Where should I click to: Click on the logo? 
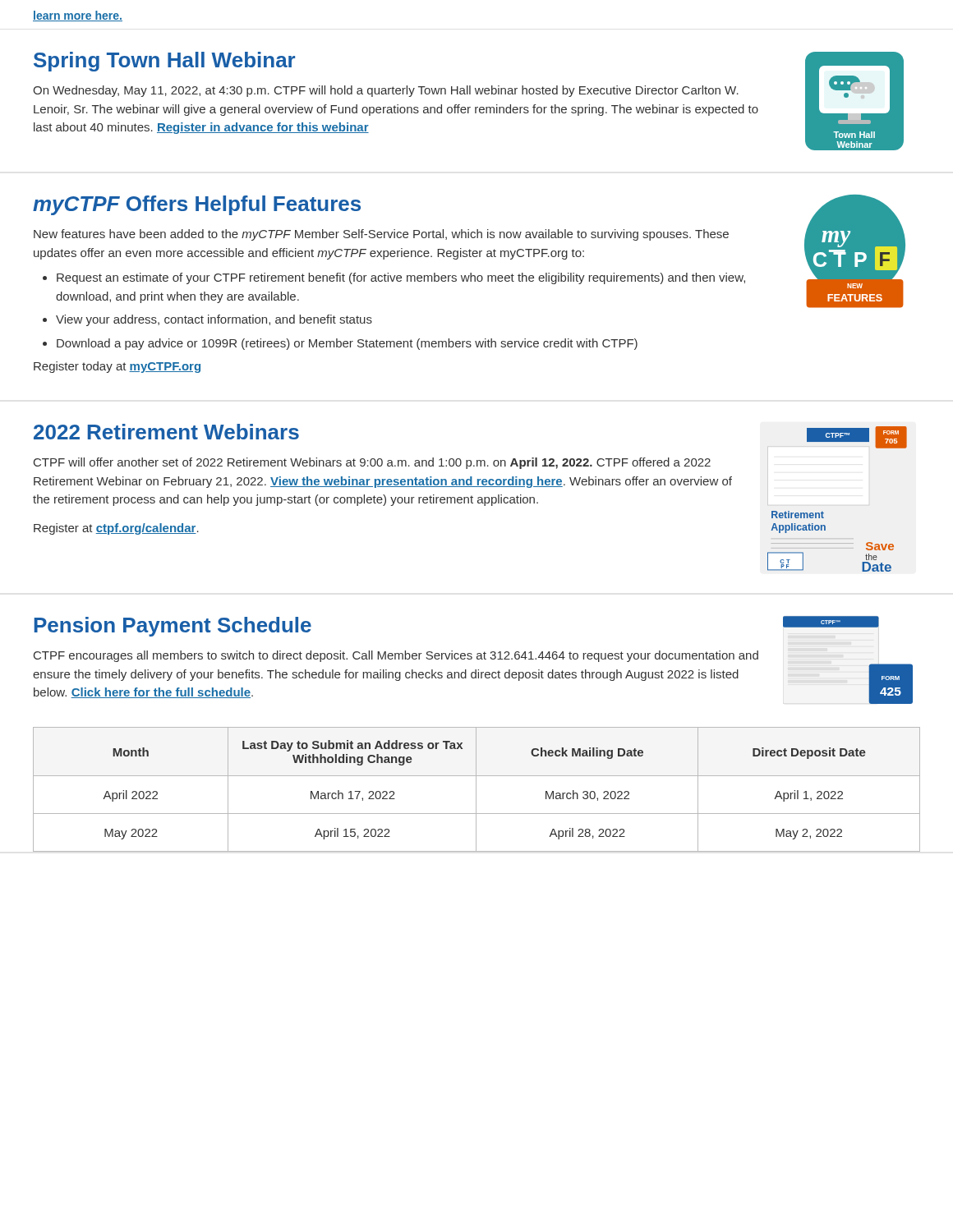854,252
